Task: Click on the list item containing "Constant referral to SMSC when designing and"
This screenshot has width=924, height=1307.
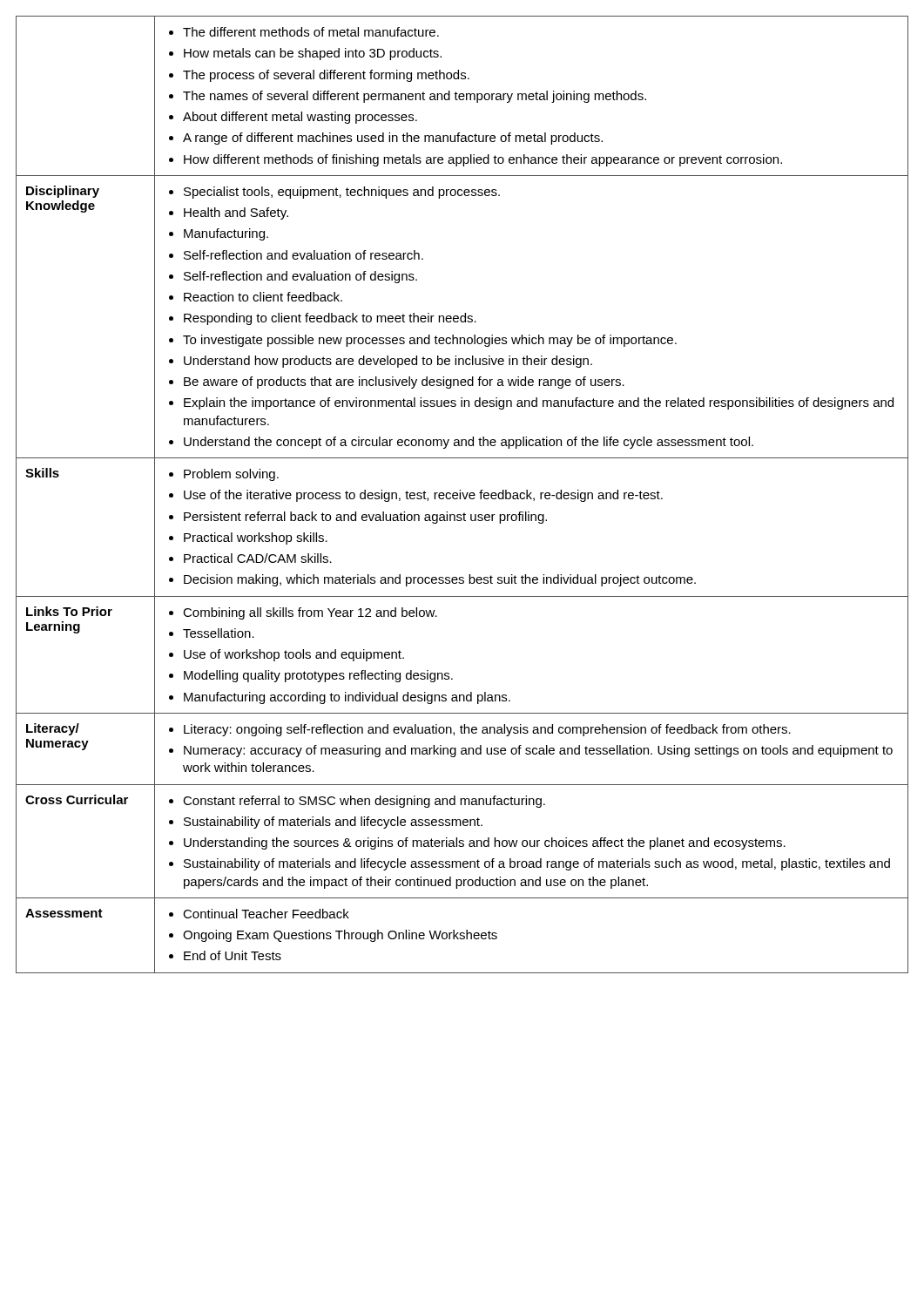Action: [531, 841]
